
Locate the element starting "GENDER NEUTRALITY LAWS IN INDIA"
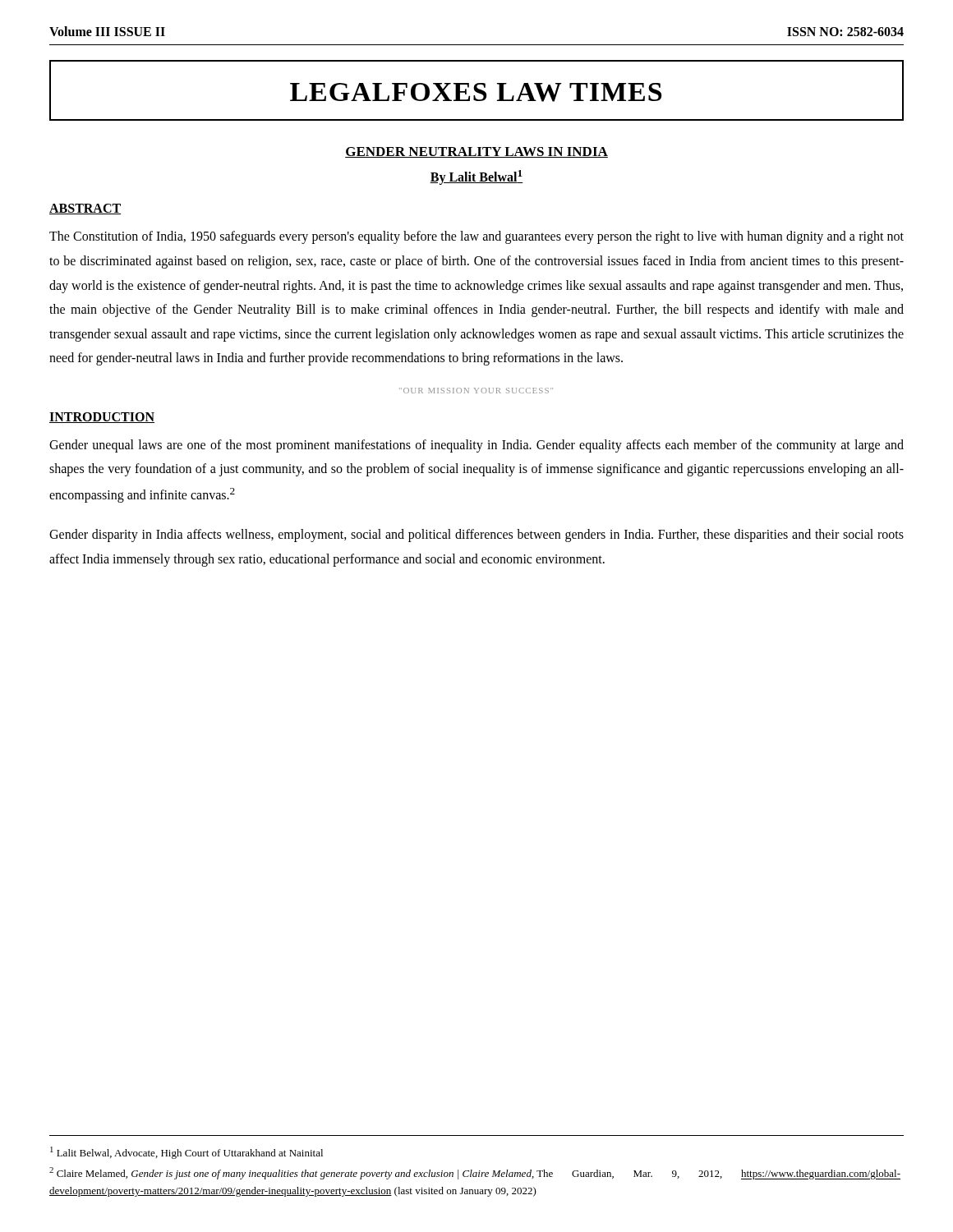[476, 152]
